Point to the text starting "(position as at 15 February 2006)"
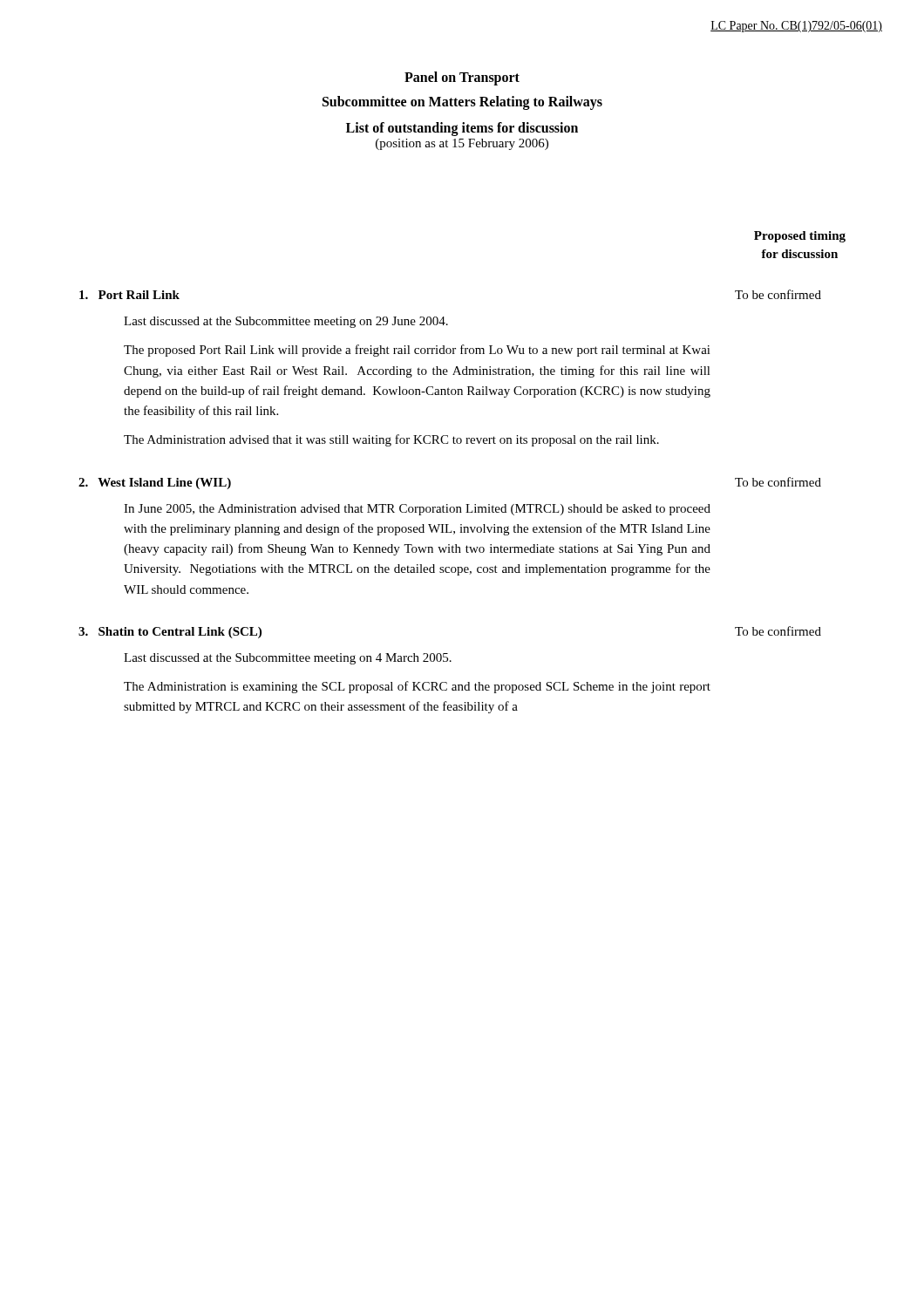The width and height of the screenshot is (924, 1308). point(462,143)
